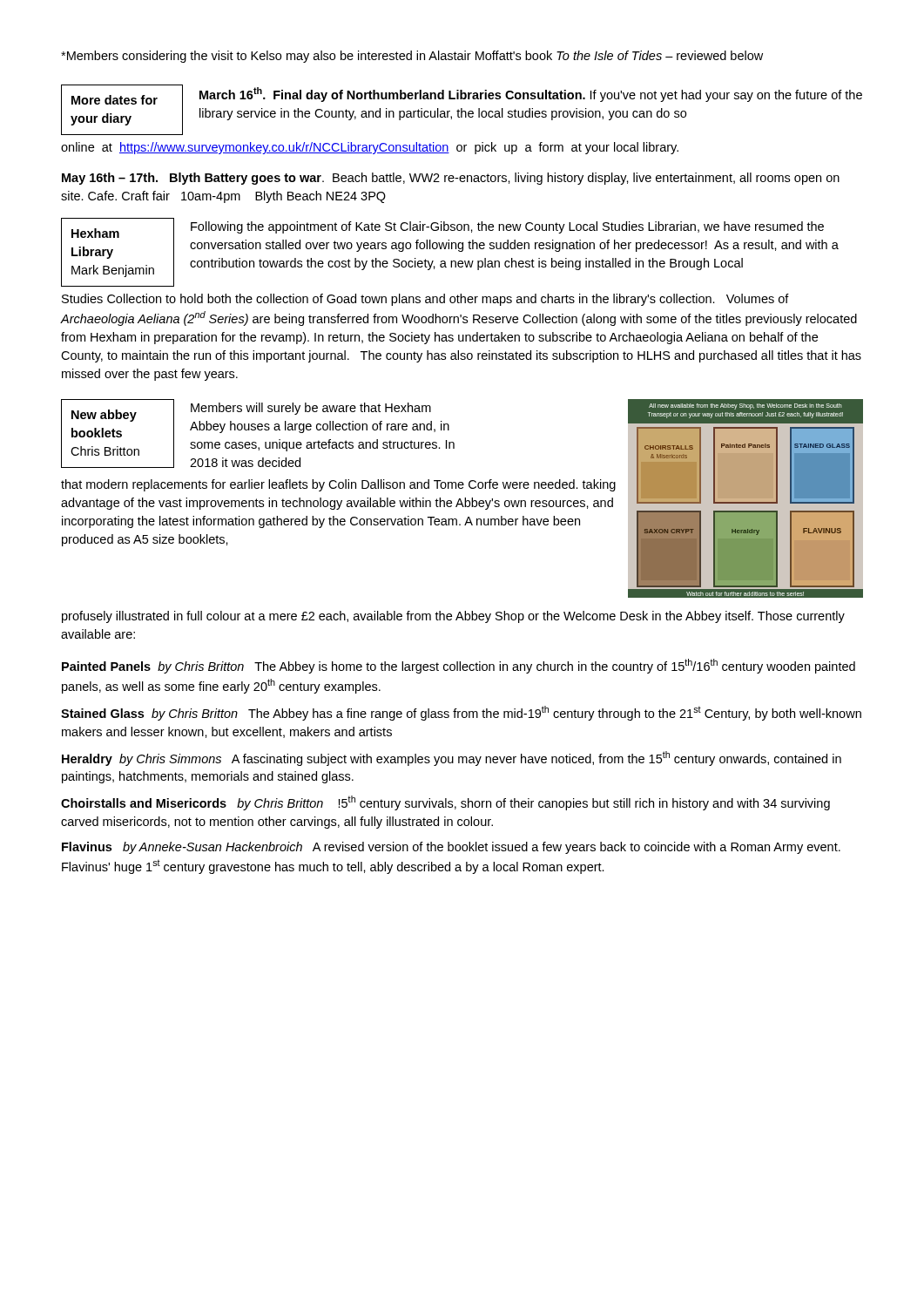Viewport: 924px width, 1307px height.
Task: Click on the text block with the text "that modern replacements for earlier leaflets by"
Action: point(338,512)
